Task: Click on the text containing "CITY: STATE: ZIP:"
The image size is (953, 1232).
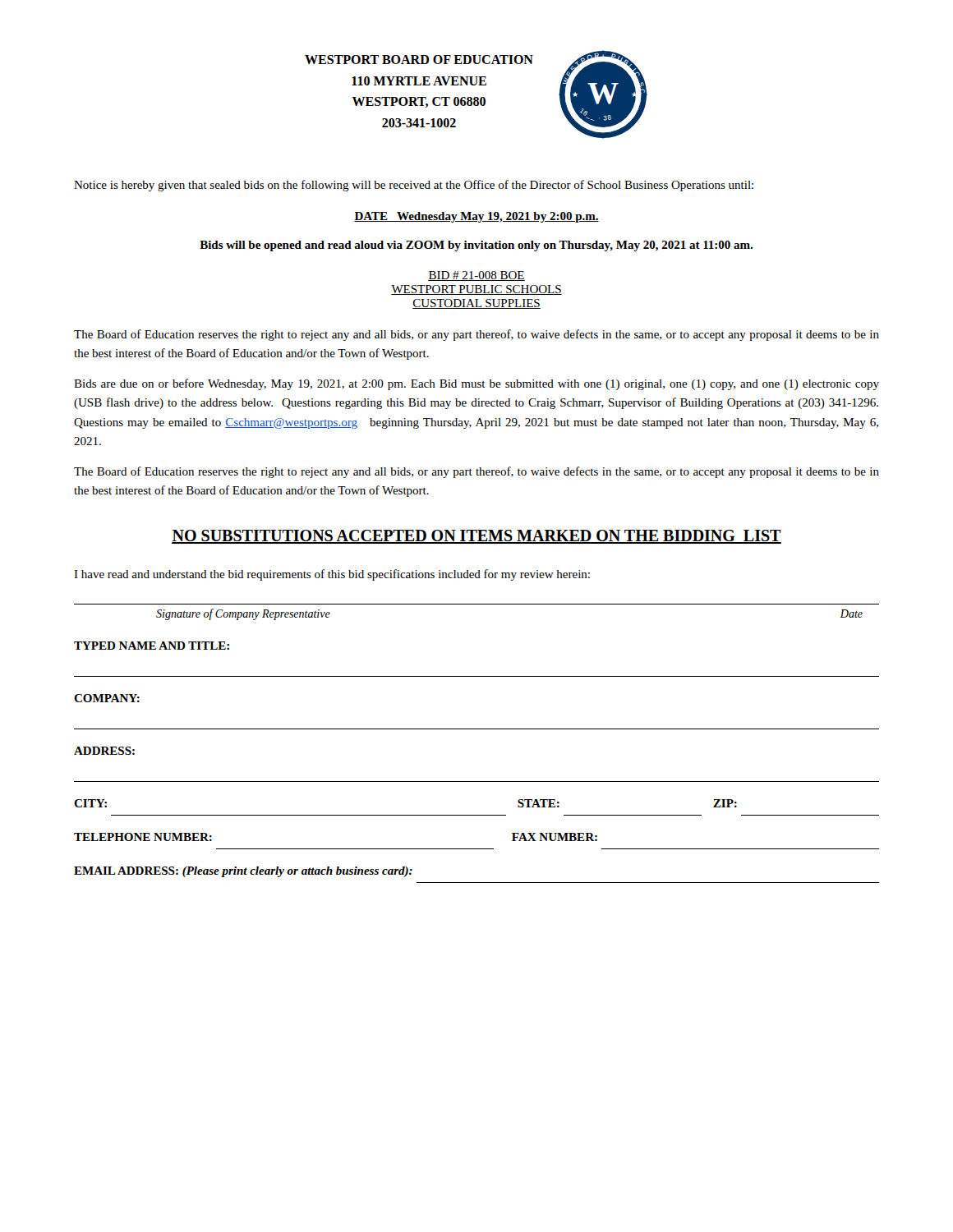Action: pyautogui.click(x=476, y=806)
